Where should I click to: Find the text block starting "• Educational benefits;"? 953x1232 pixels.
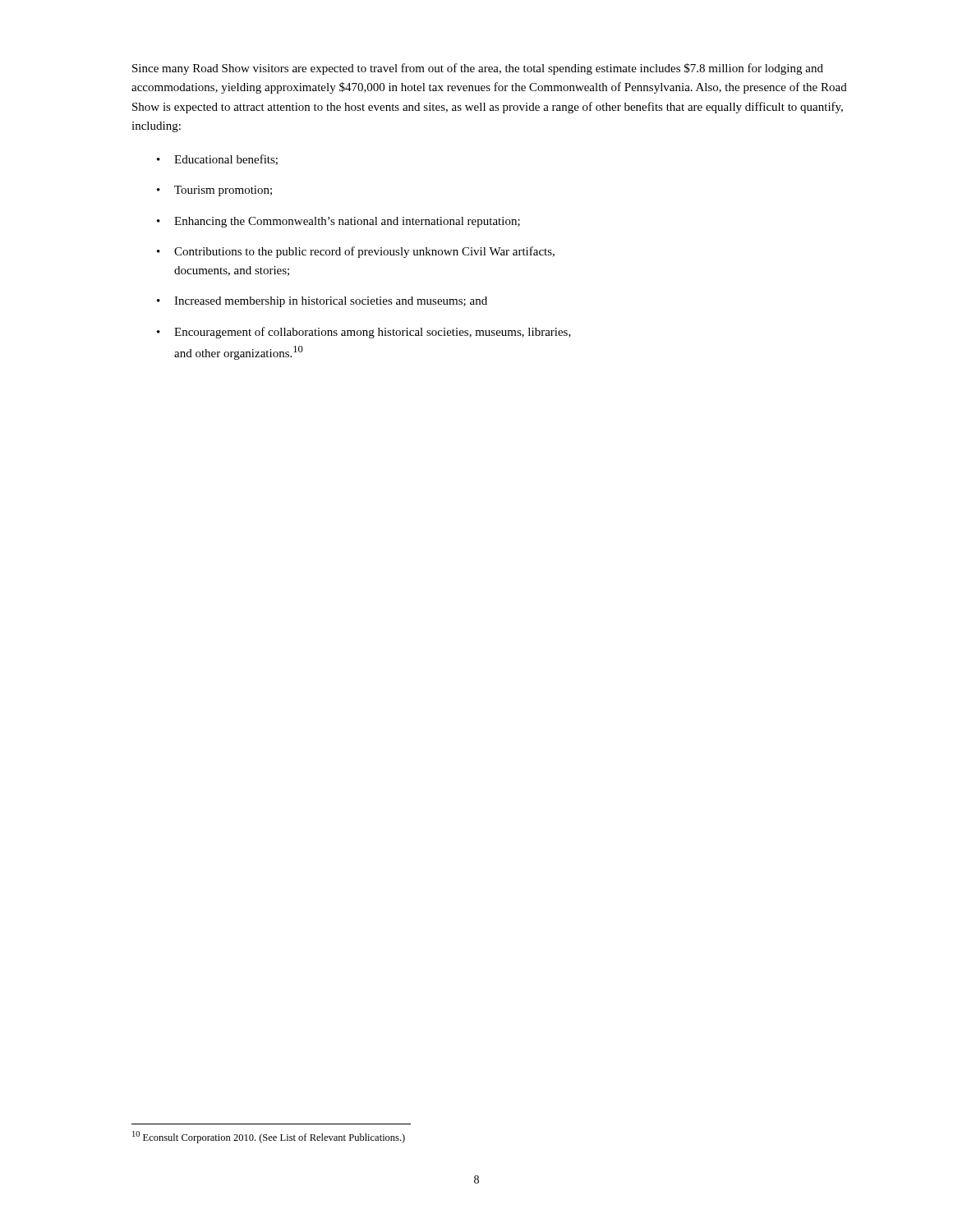[217, 160]
